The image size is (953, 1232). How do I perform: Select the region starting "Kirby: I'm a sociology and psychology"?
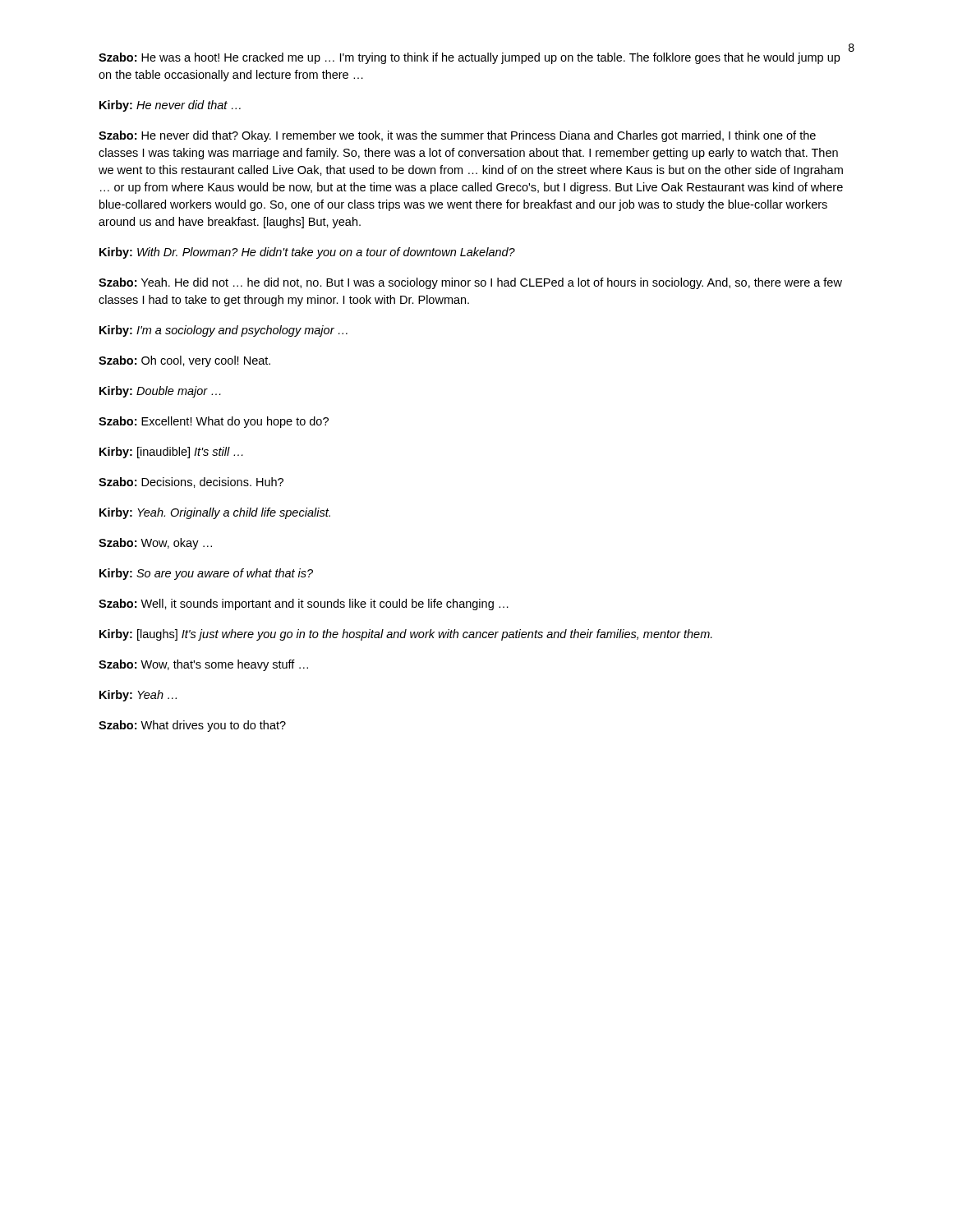tap(224, 330)
